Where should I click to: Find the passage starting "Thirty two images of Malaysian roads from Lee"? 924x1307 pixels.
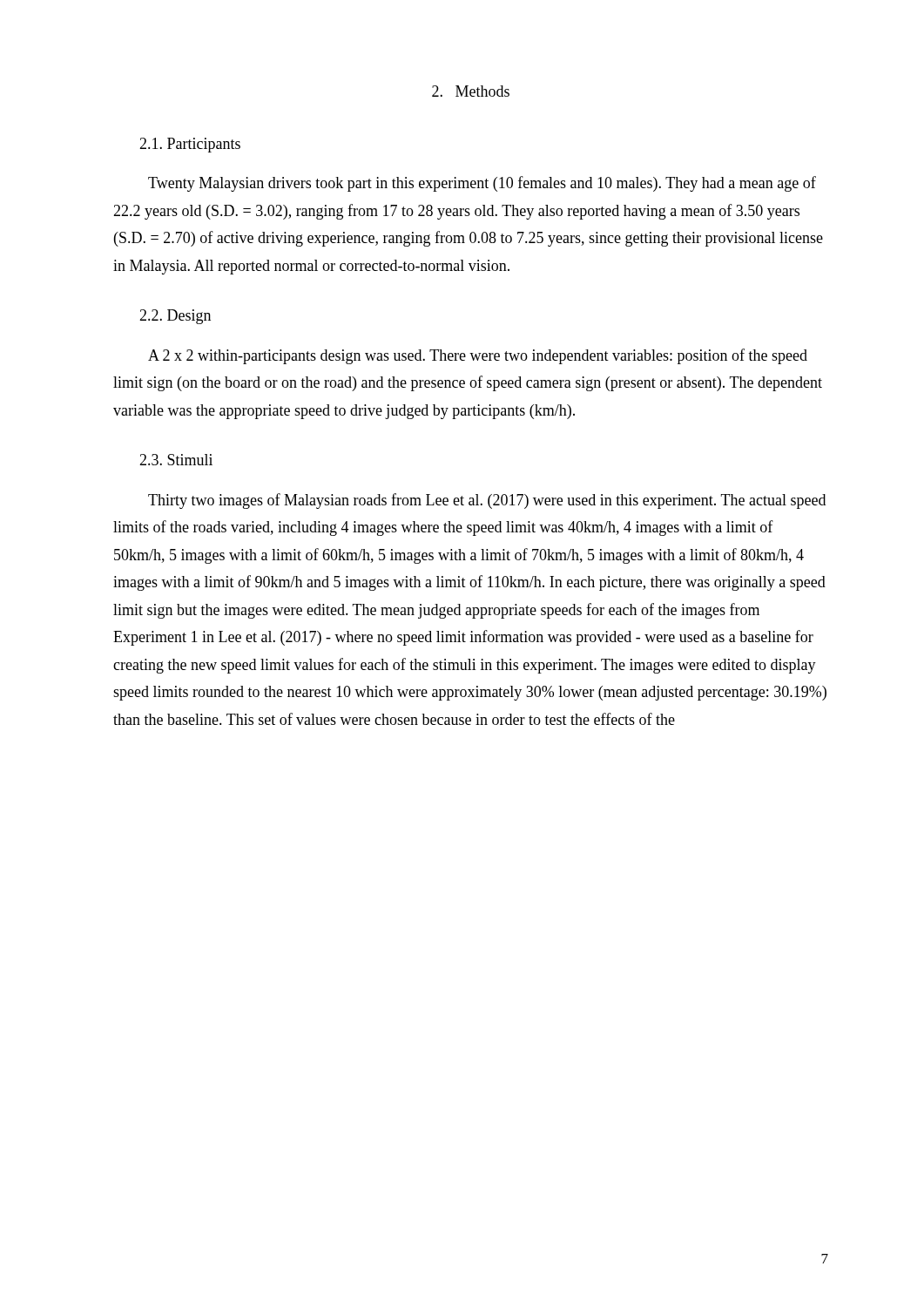point(470,610)
